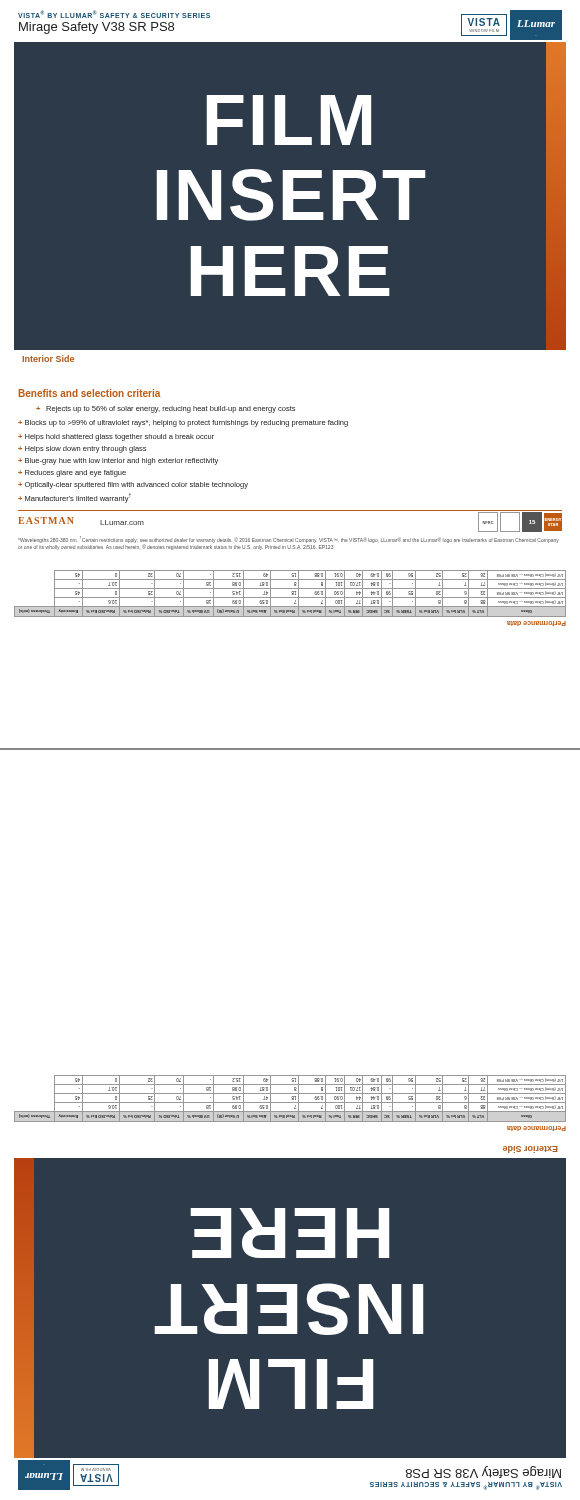580x1500 pixels.
Task: Find the text that reads "Interior Side"
Action: point(48,359)
